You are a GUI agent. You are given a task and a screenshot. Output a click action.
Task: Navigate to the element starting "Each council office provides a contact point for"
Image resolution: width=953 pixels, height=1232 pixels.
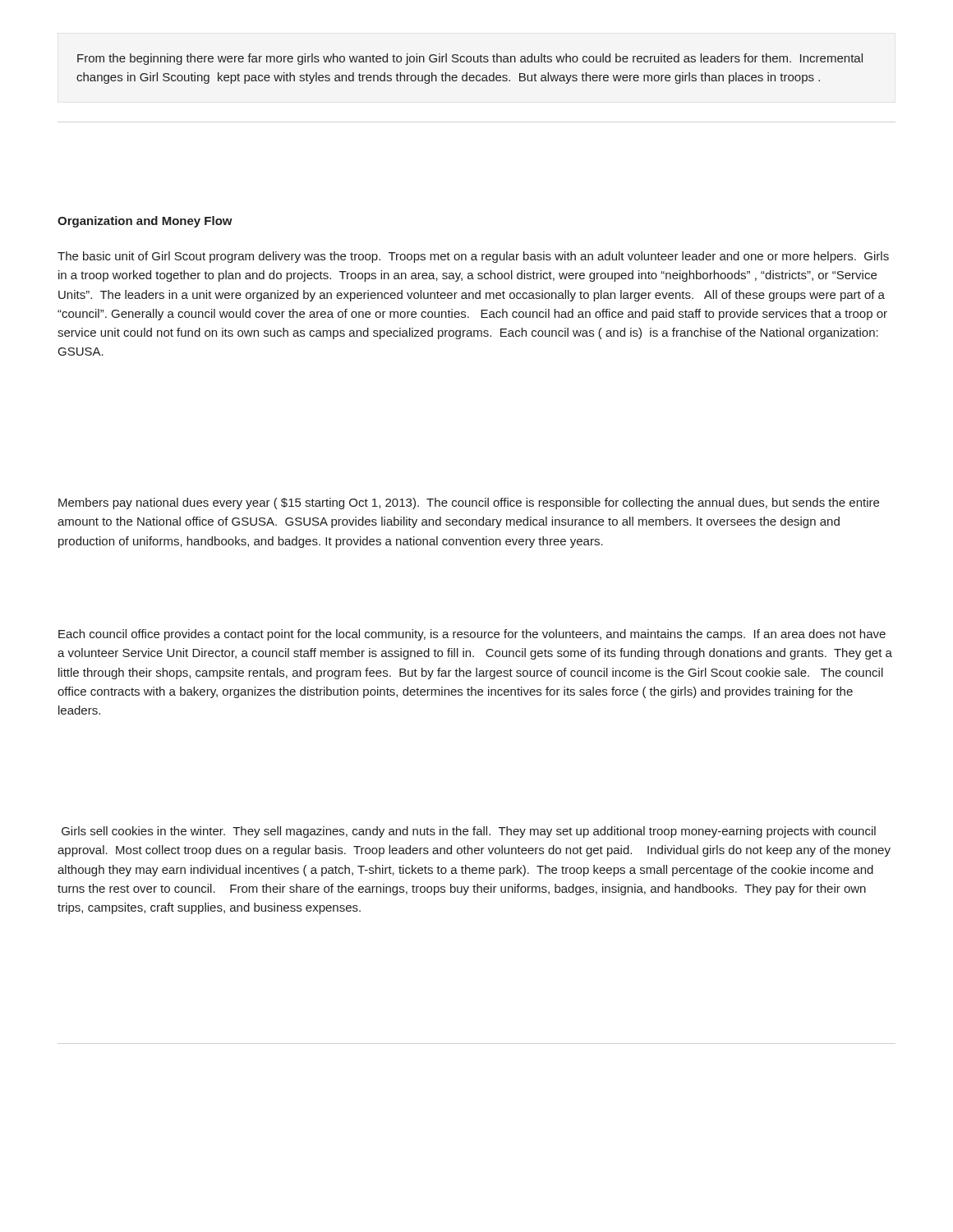pos(476,672)
